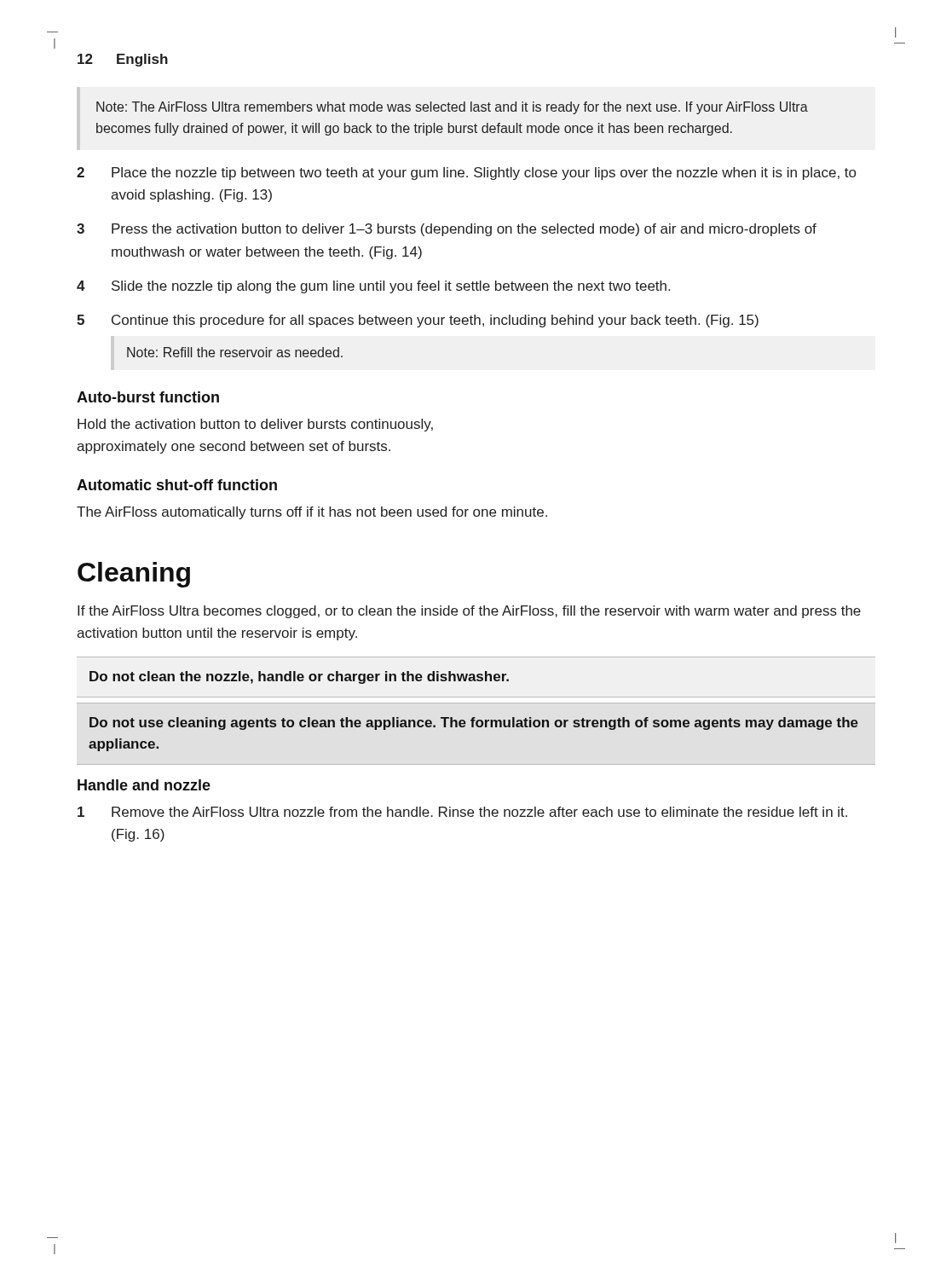Image resolution: width=952 pixels, height=1279 pixels.
Task: Point to the block beginning "The AirFloss automatically turns off if"
Action: click(x=313, y=512)
